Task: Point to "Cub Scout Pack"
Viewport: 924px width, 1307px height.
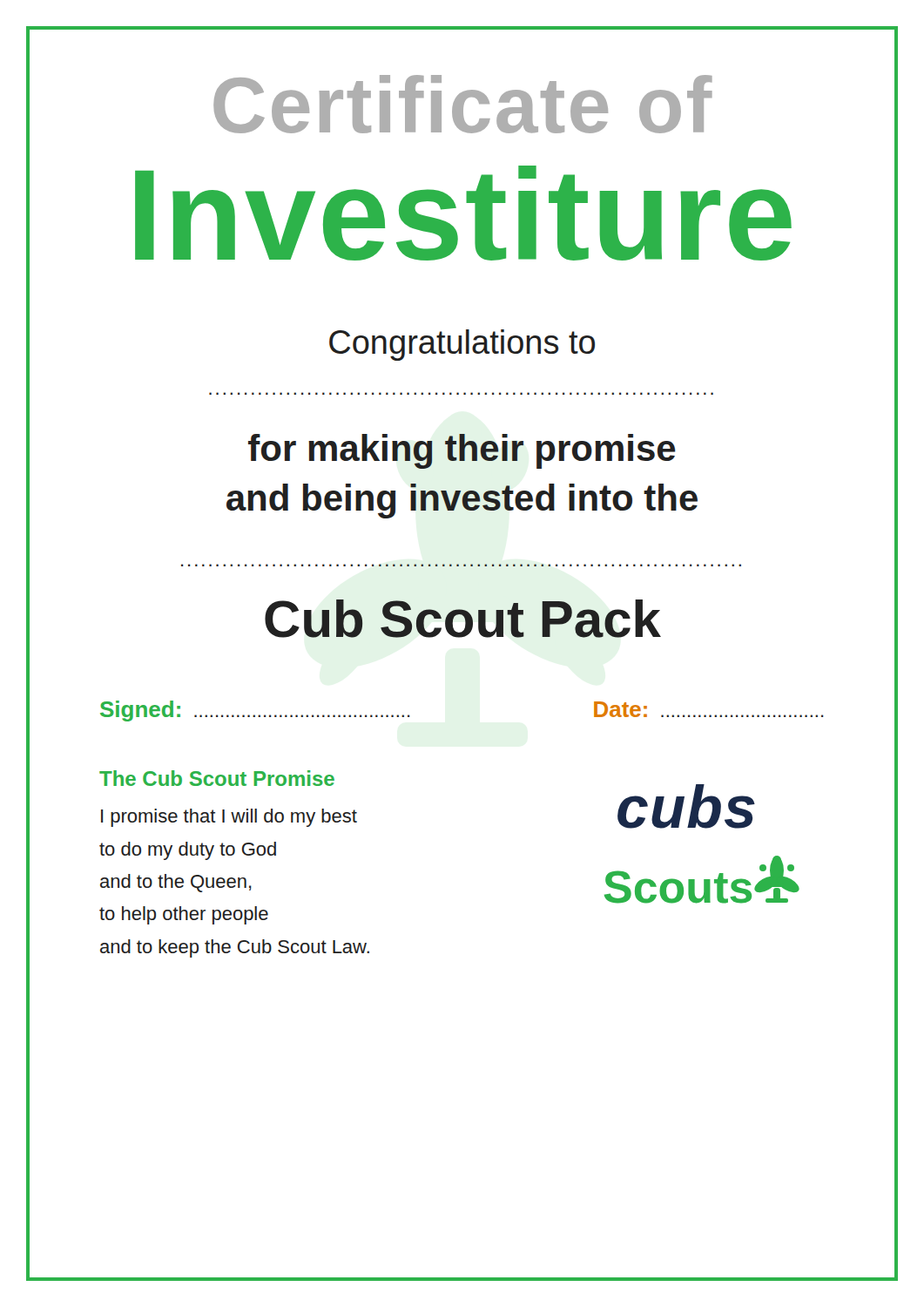Action: pos(462,619)
